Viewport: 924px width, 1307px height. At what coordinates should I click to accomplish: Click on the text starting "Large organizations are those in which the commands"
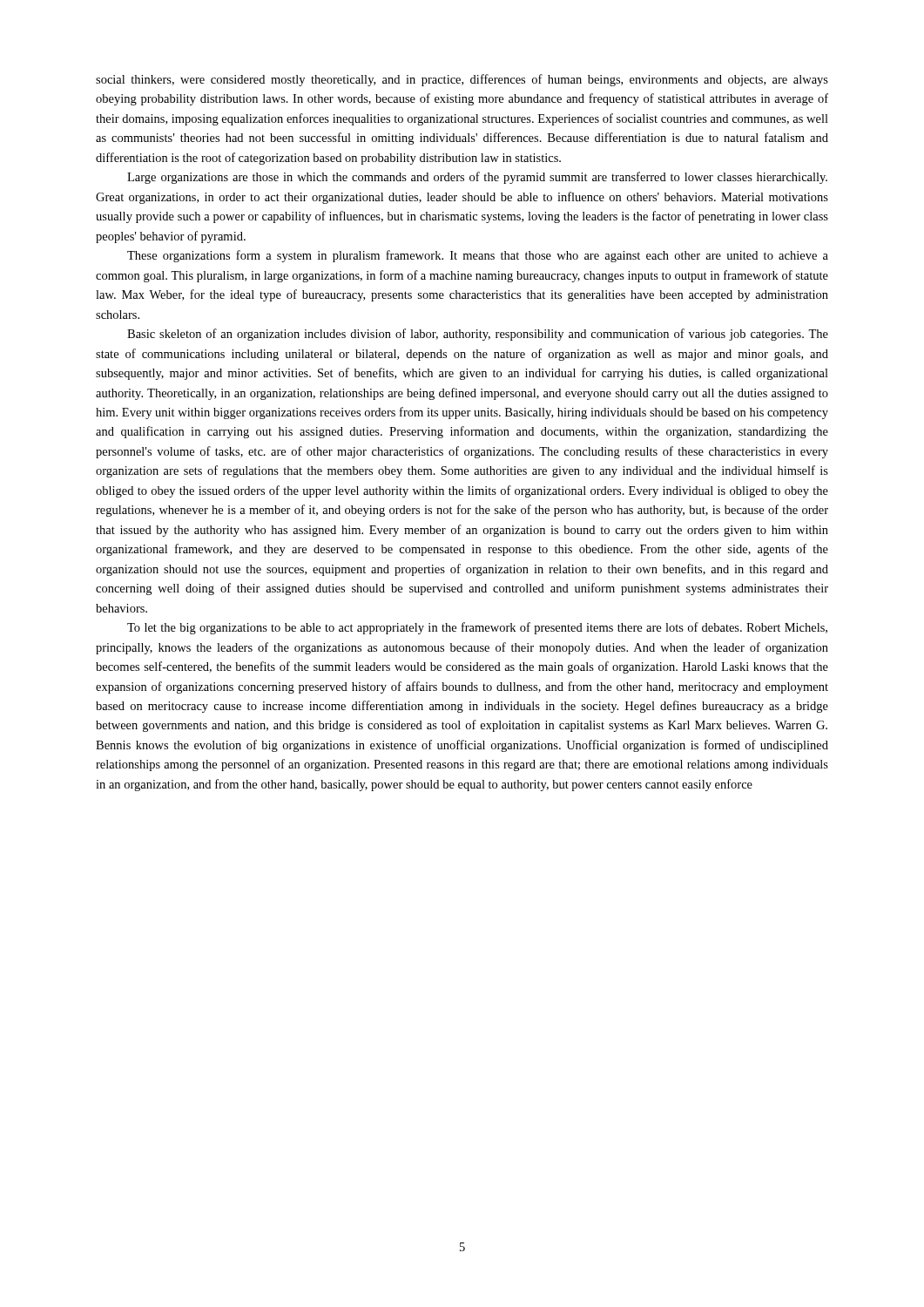coord(462,207)
